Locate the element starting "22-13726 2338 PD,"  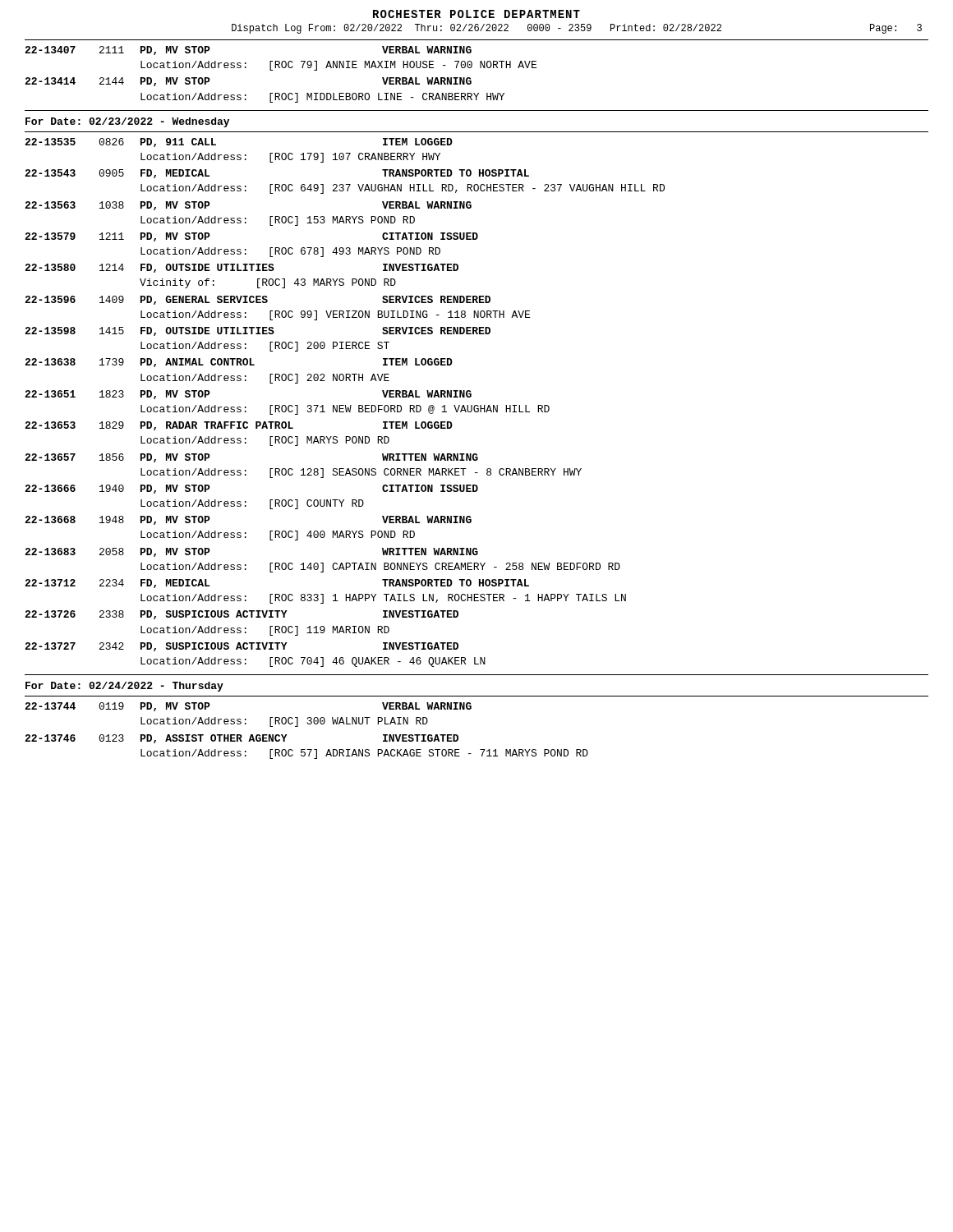click(x=242, y=615)
